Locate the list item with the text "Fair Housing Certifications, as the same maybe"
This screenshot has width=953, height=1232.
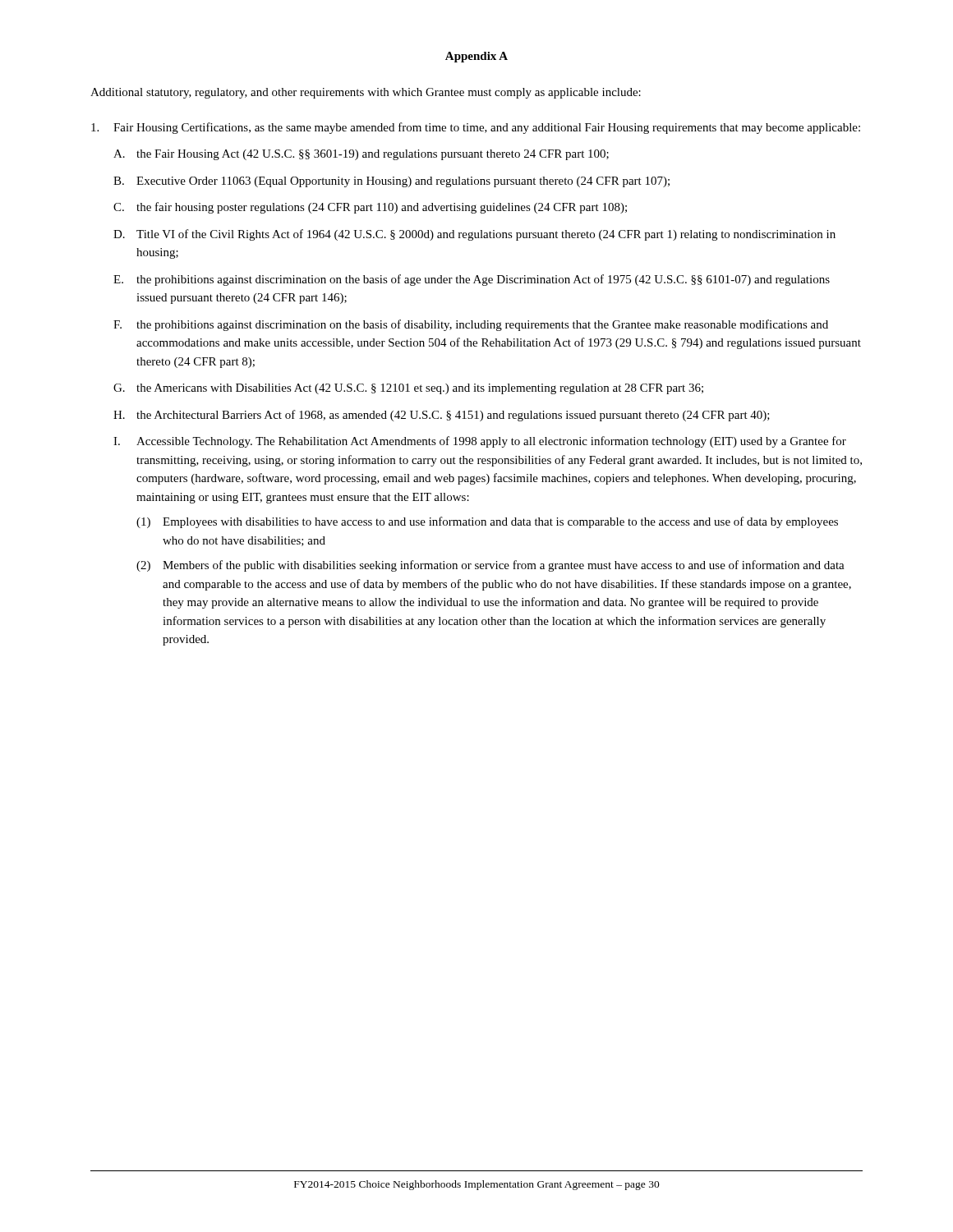click(476, 391)
